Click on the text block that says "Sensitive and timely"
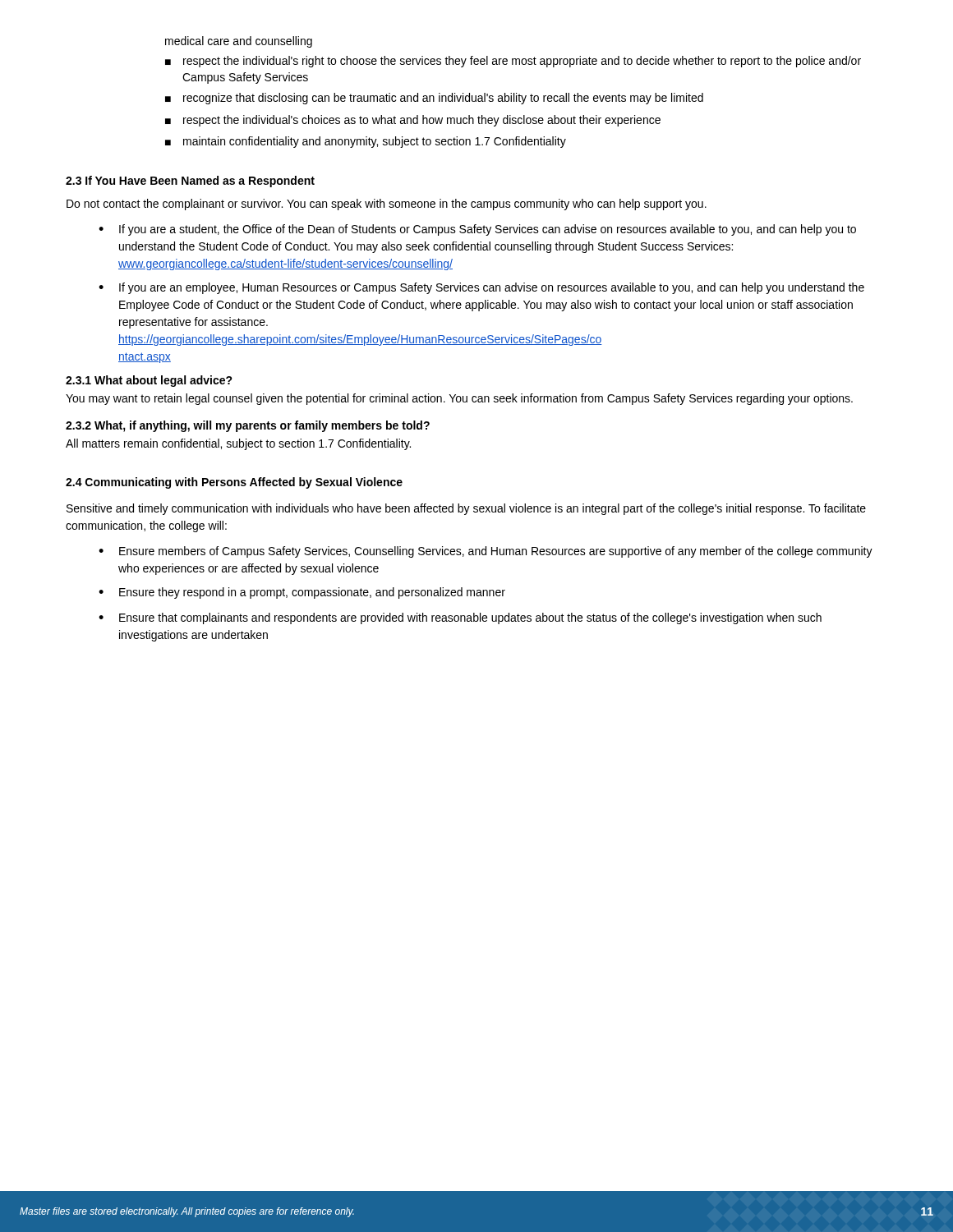This screenshot has width=953, height=1232. (466, 517)
